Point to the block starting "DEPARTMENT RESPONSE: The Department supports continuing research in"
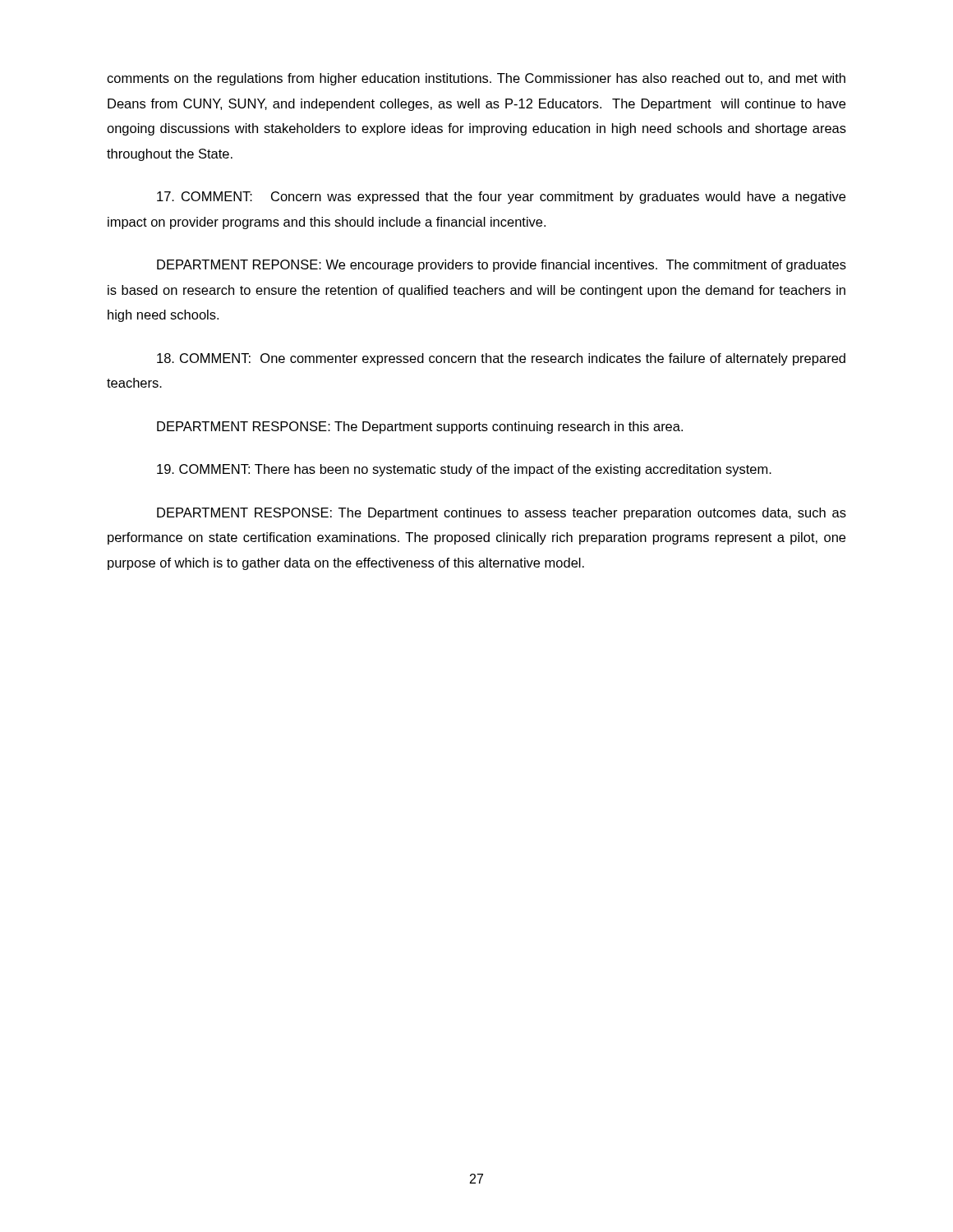The width and height of the screenshot is (953, 1232). [420, 426]
